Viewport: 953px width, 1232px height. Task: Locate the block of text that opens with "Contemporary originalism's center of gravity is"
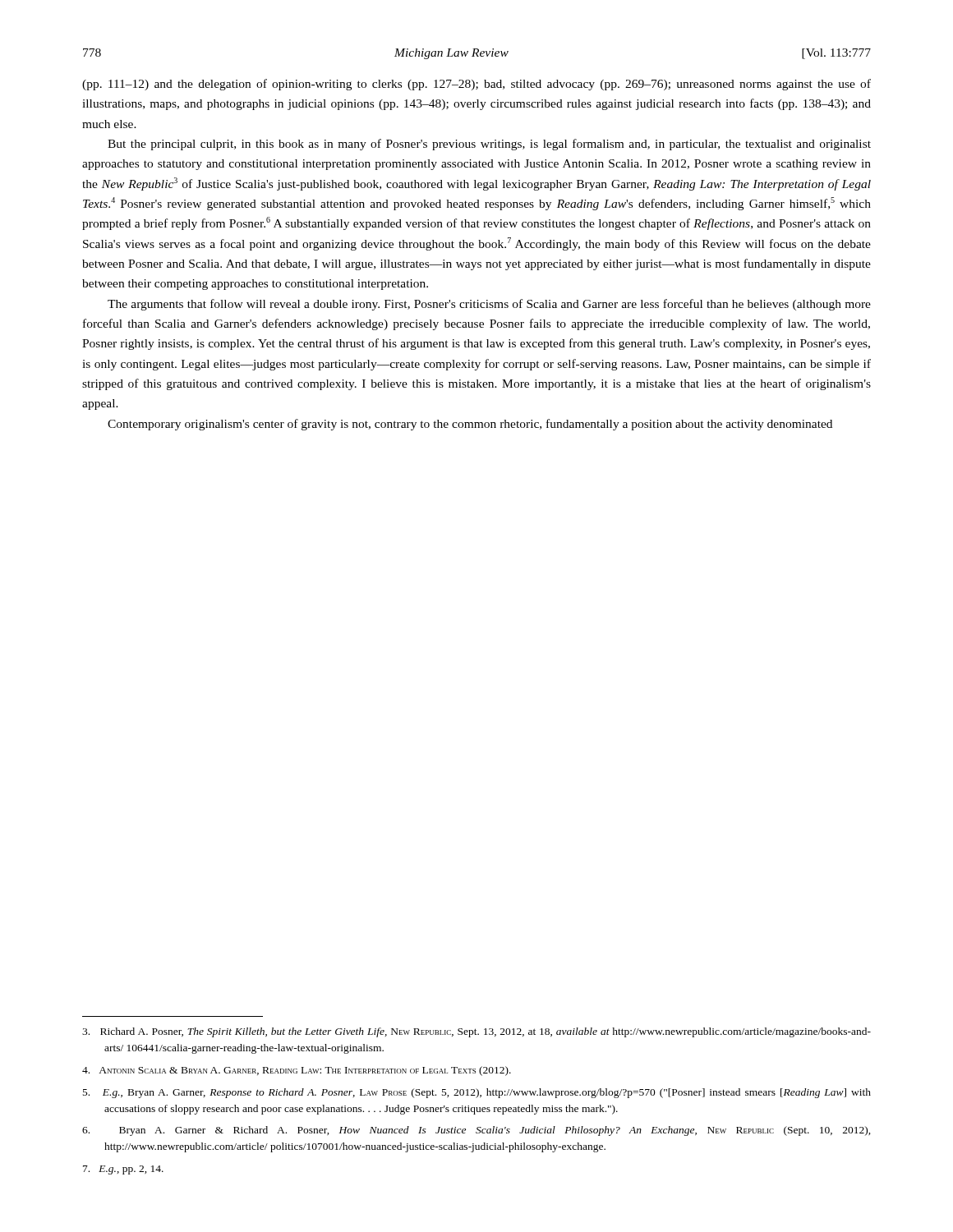476,424
